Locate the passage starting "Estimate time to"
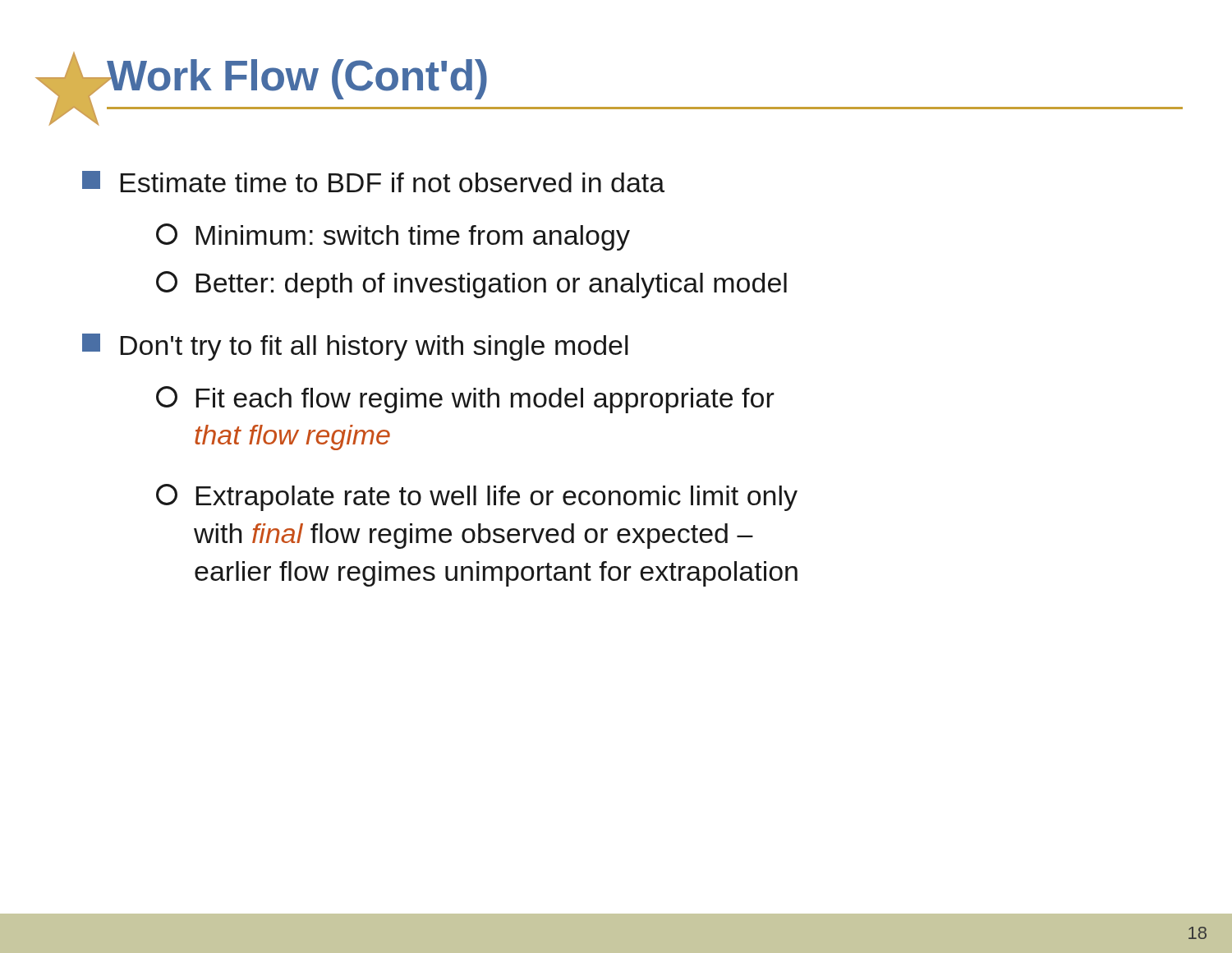Screen dimensions: 953x1232 (373, 183)
